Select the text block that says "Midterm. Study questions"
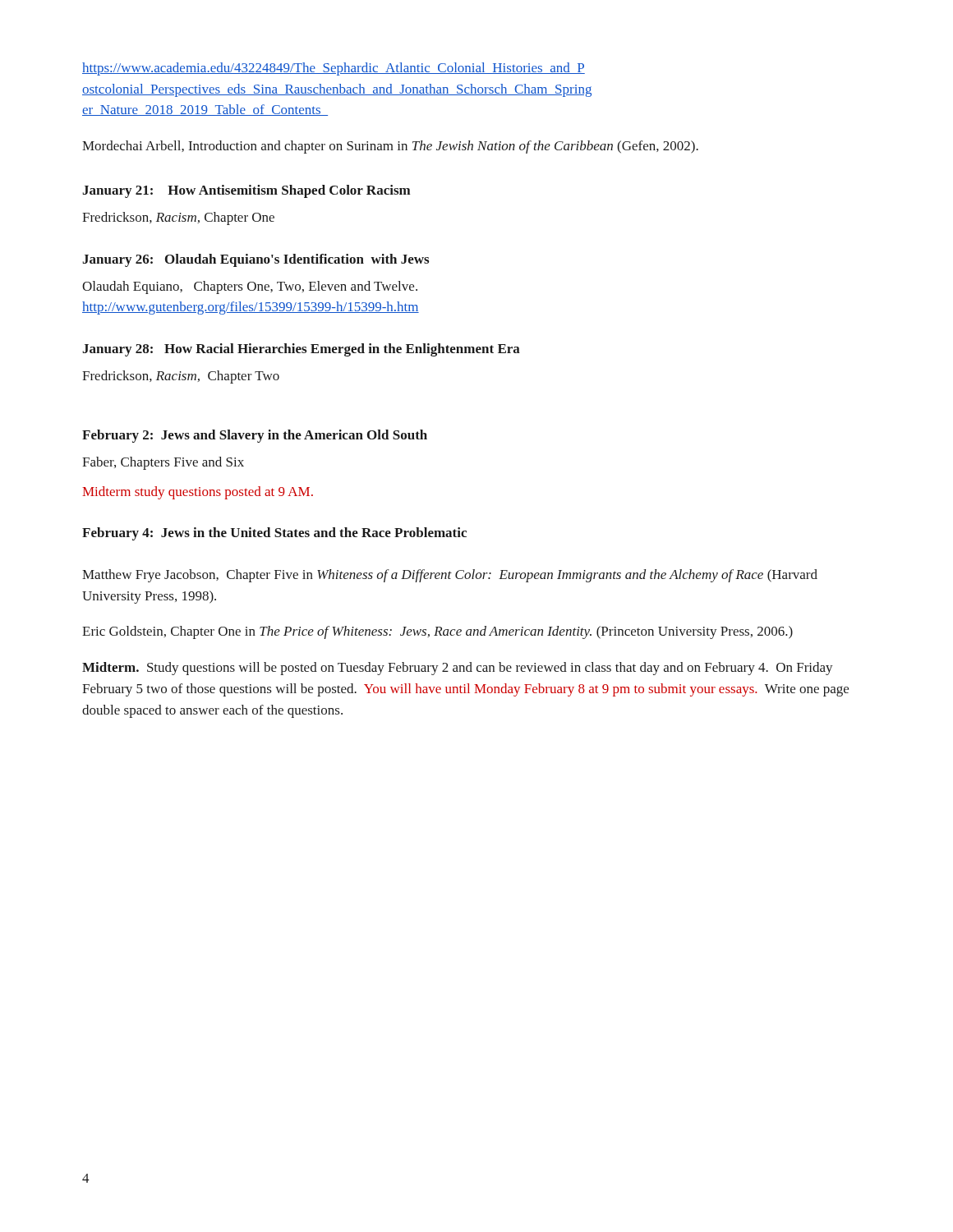Screen dimensions: 1232x953 [466, 689]
